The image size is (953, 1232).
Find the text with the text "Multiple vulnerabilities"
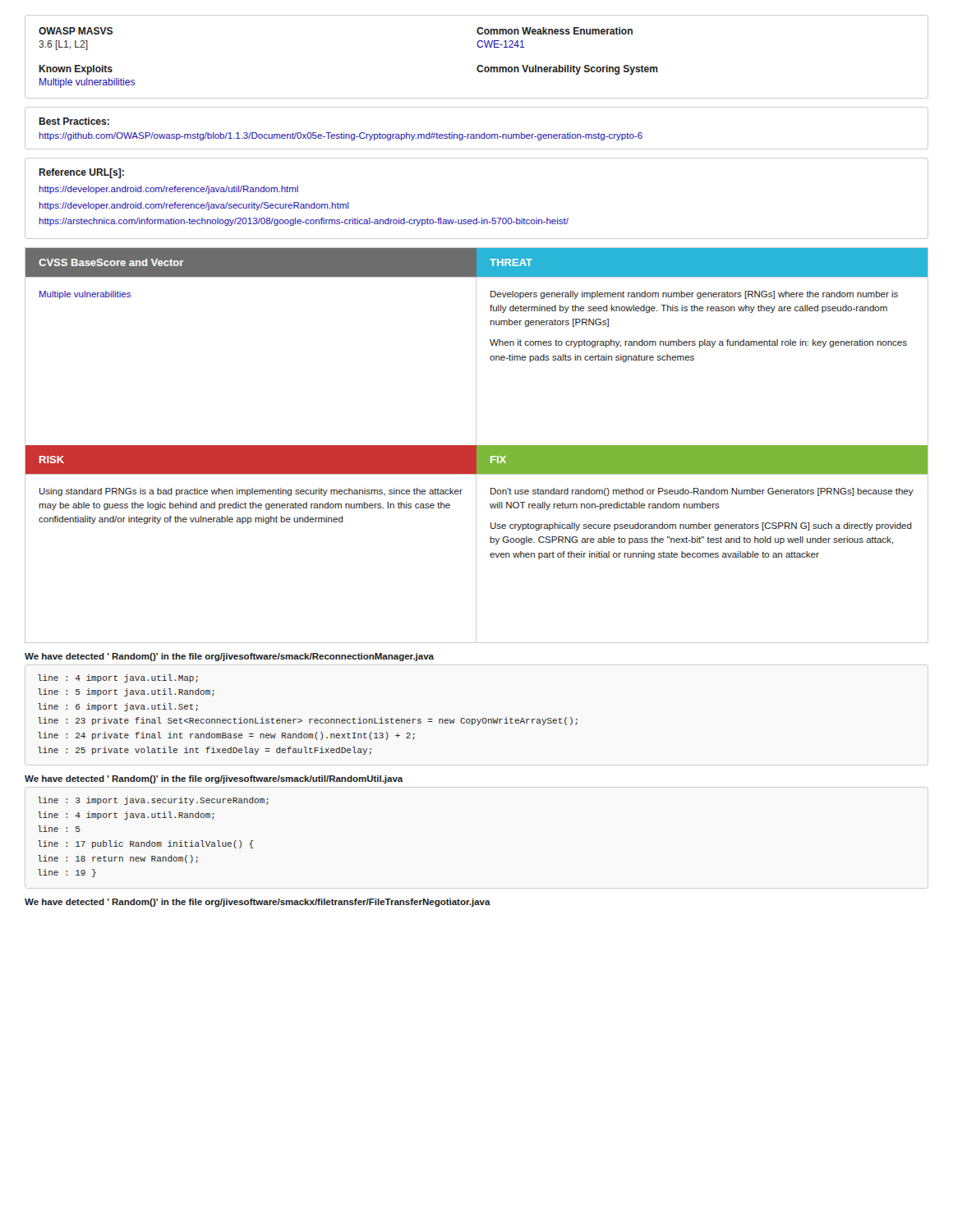pos(85,294)
